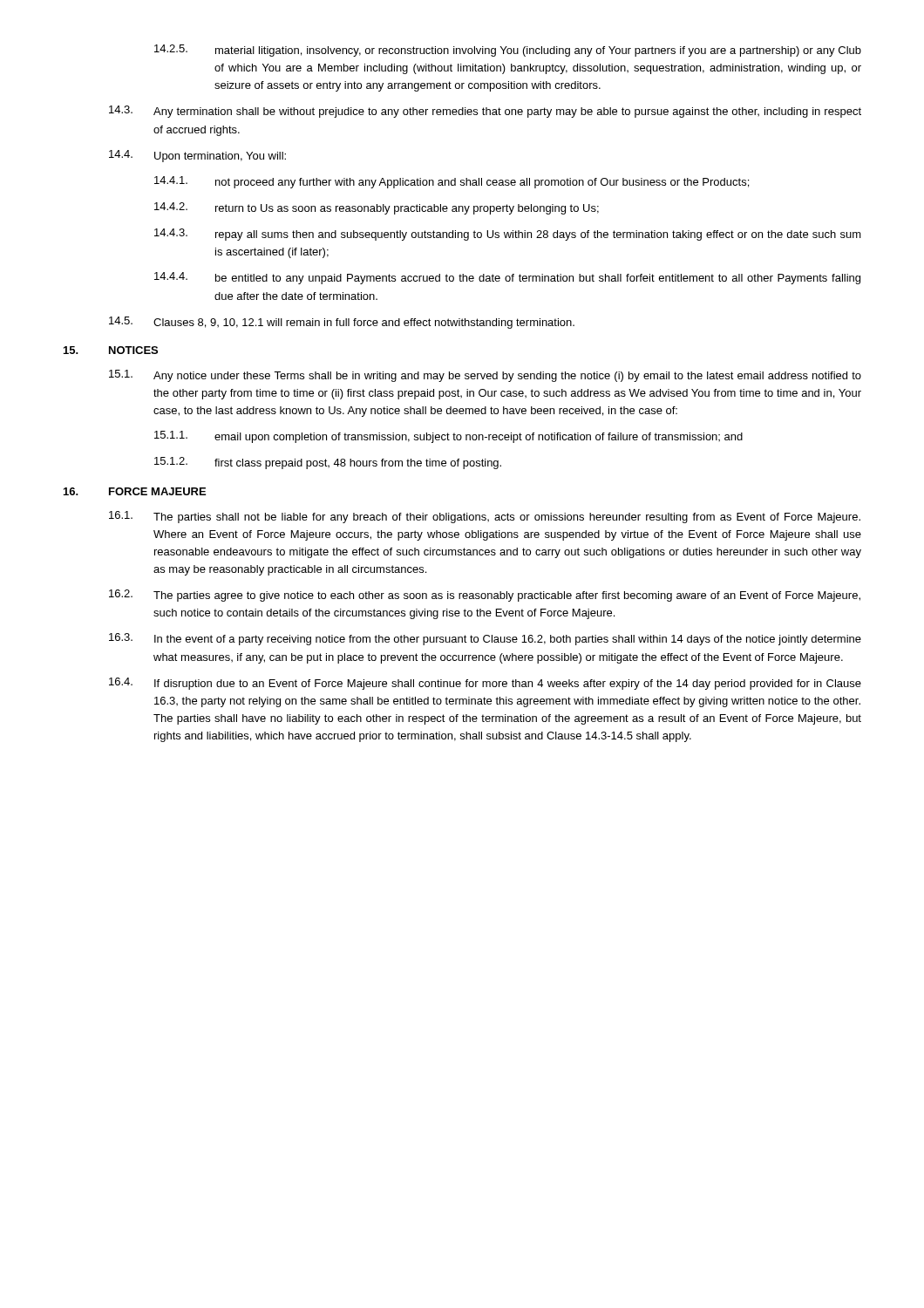Select the list item containing "15.1.2. first class prepaid post, 48 hours"
Image resolution: width=924 pixels, height=1308 pixels.
(507, 463)
